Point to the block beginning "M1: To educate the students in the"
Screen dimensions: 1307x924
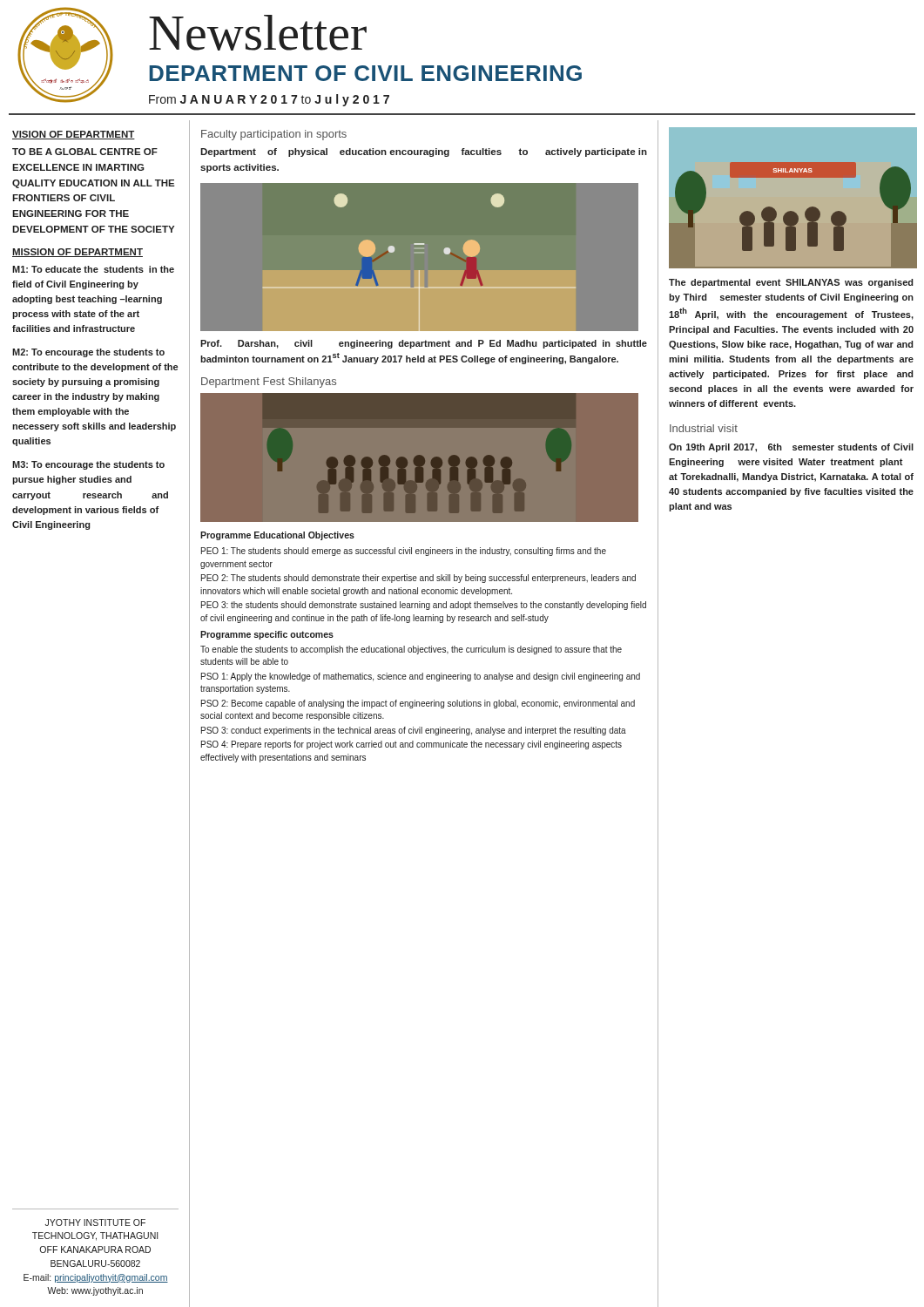point(93,299)
